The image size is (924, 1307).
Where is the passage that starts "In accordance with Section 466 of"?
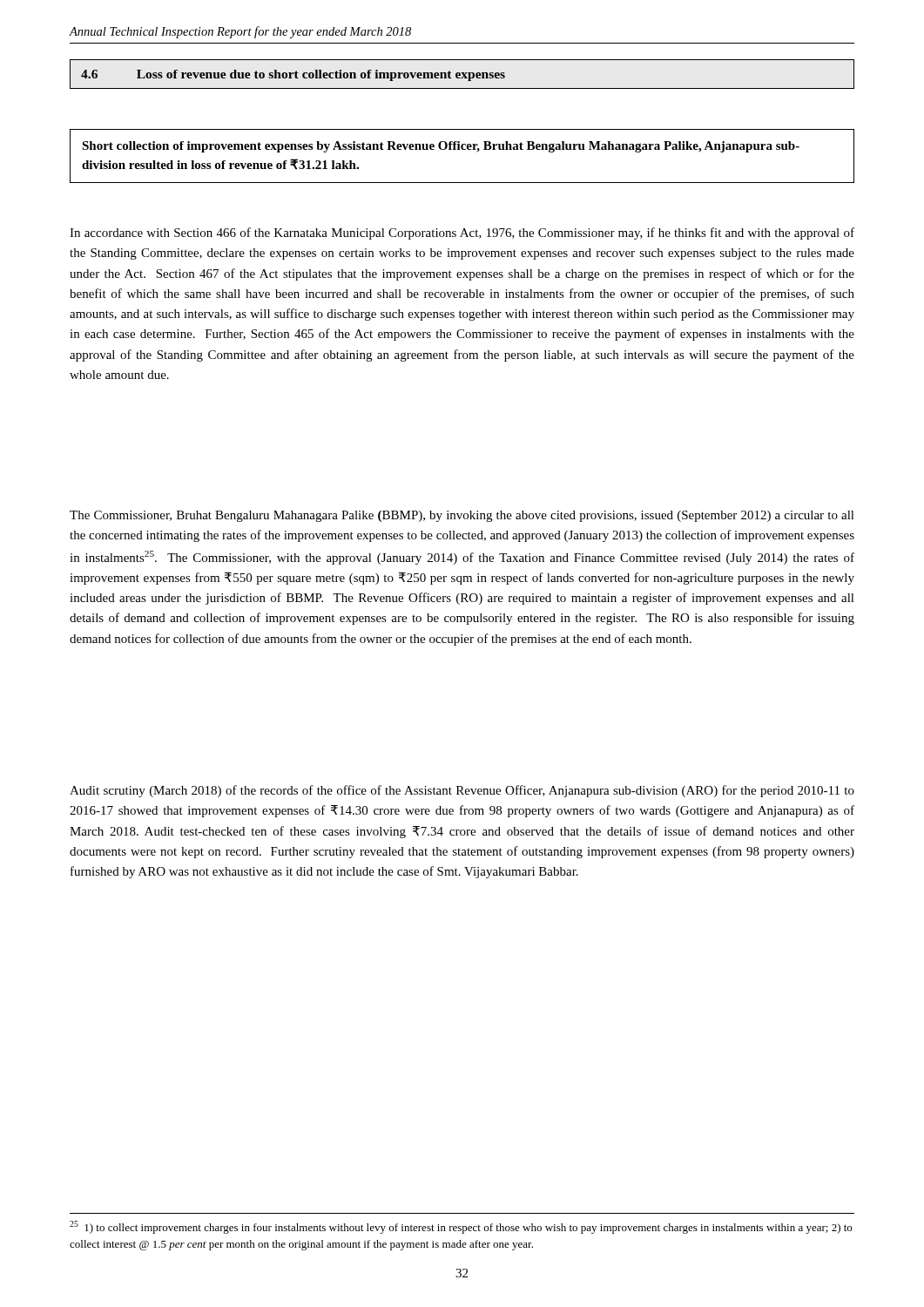click(462, 304)
